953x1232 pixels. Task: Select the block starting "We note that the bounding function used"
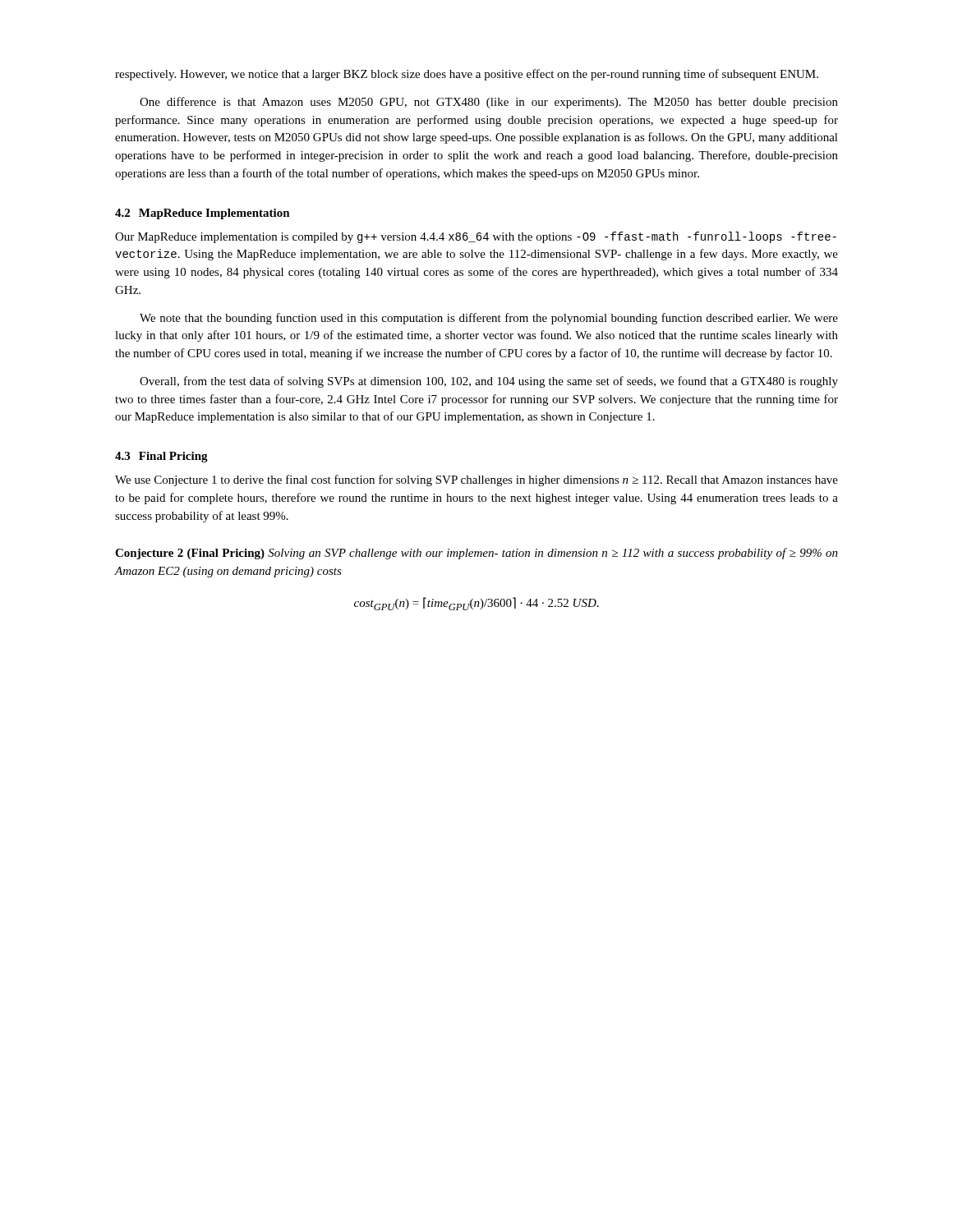[x=476, y=336]
